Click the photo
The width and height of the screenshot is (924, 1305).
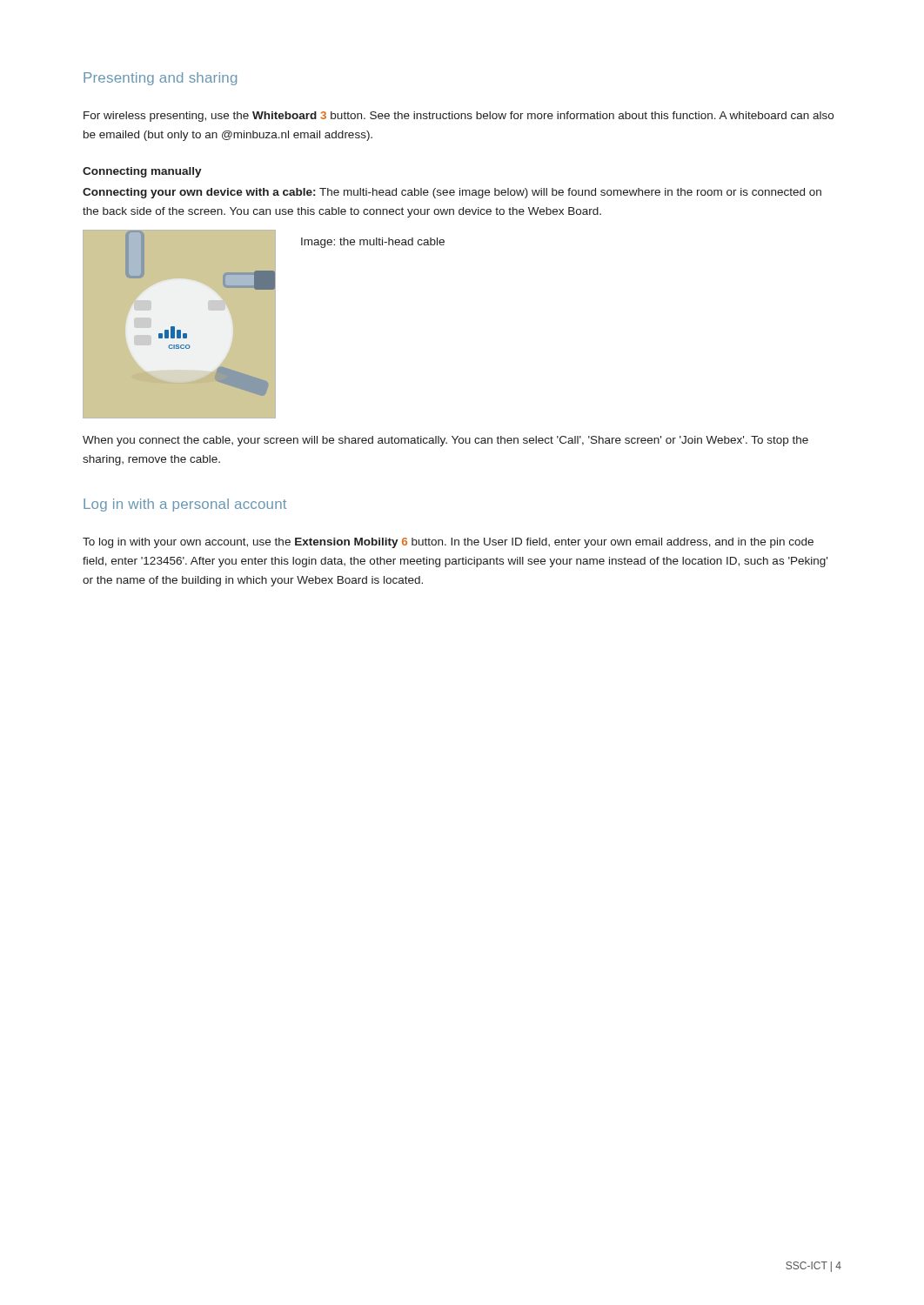tap(179, 324)
